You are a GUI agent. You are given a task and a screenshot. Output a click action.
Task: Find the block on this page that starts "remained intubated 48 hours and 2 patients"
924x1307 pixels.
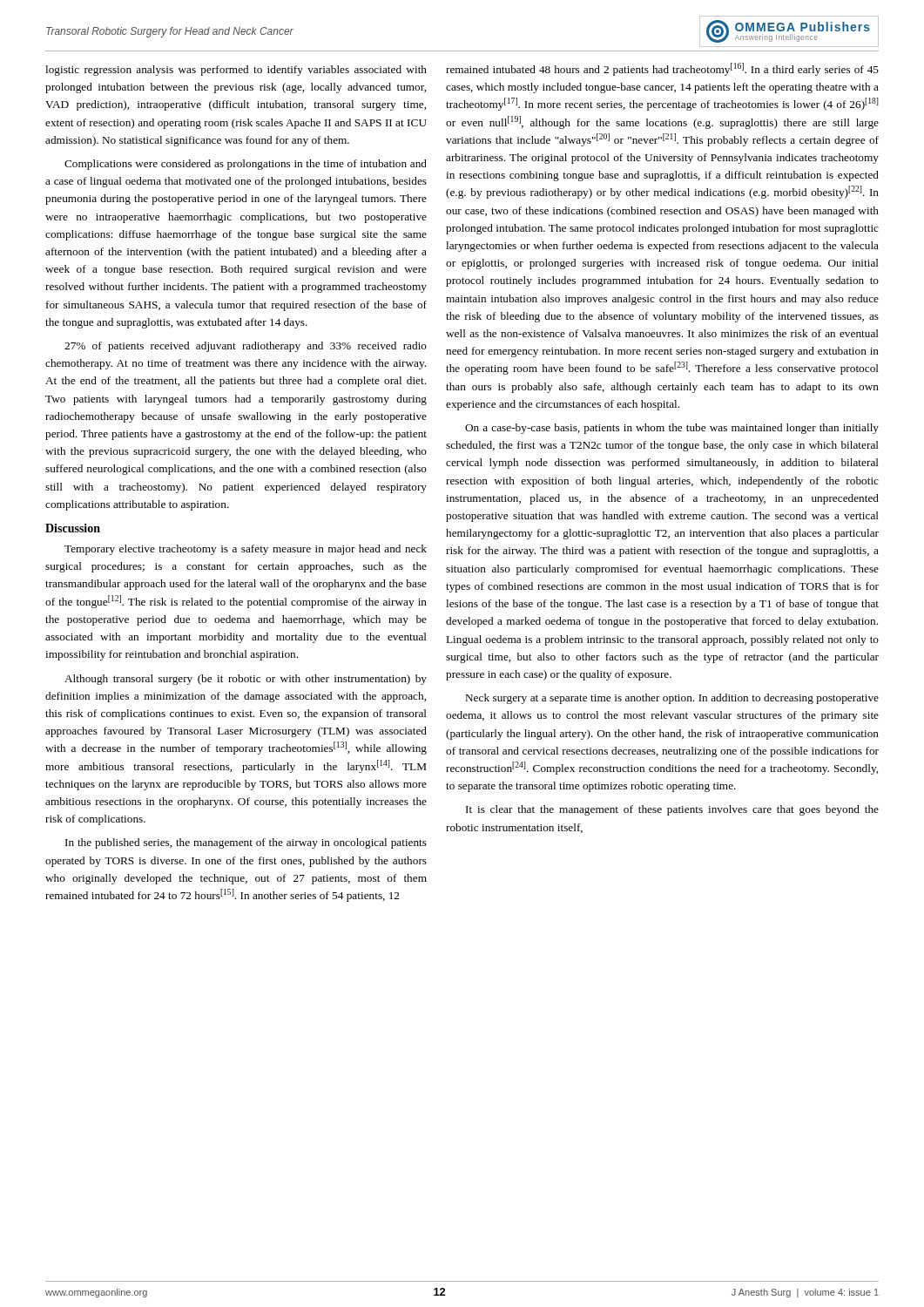[662, 449]
